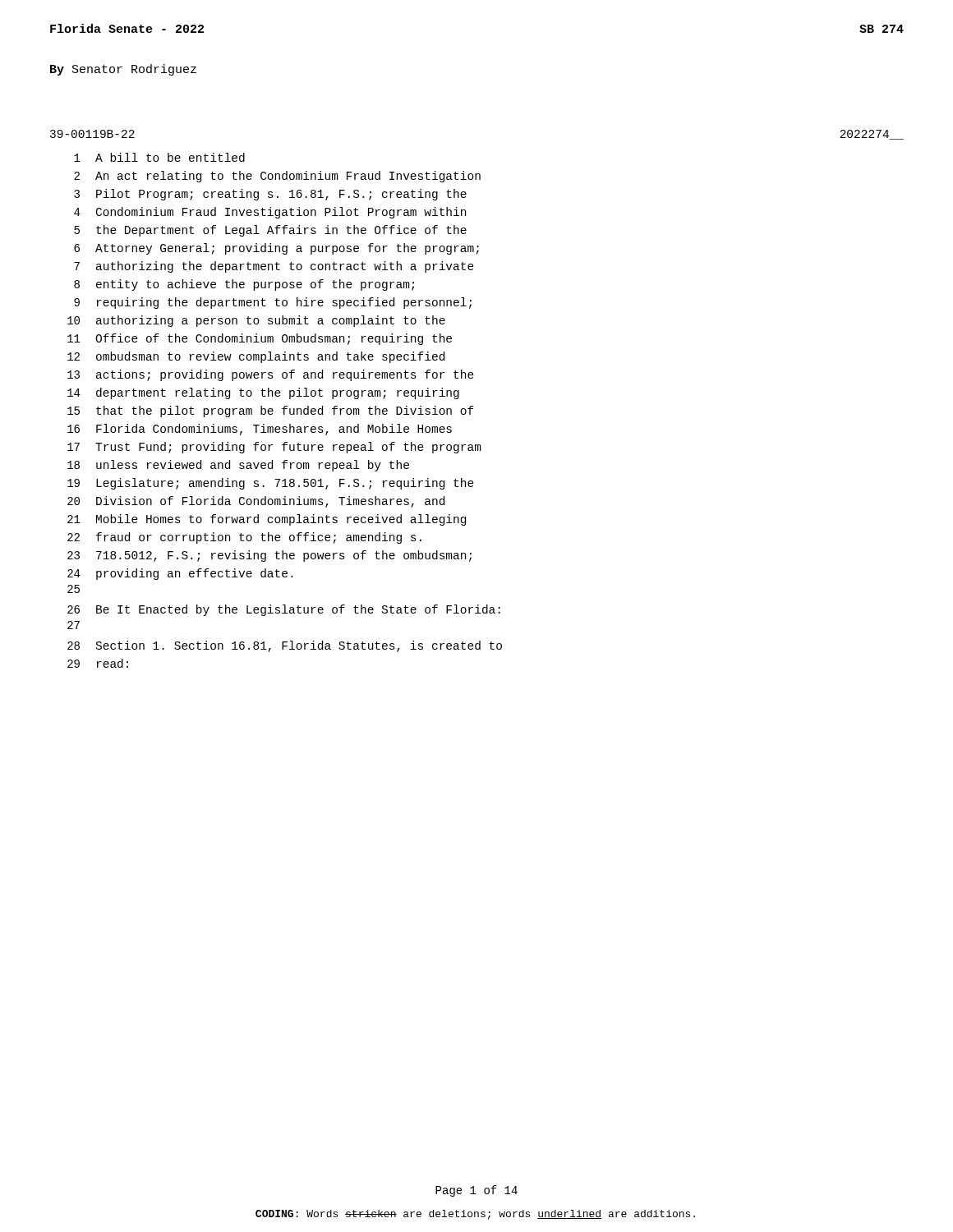The height and width of the screenshot is (1232, 953).
Task: Locate the text block that says "1 A bill to"
Action: [476, 411]
